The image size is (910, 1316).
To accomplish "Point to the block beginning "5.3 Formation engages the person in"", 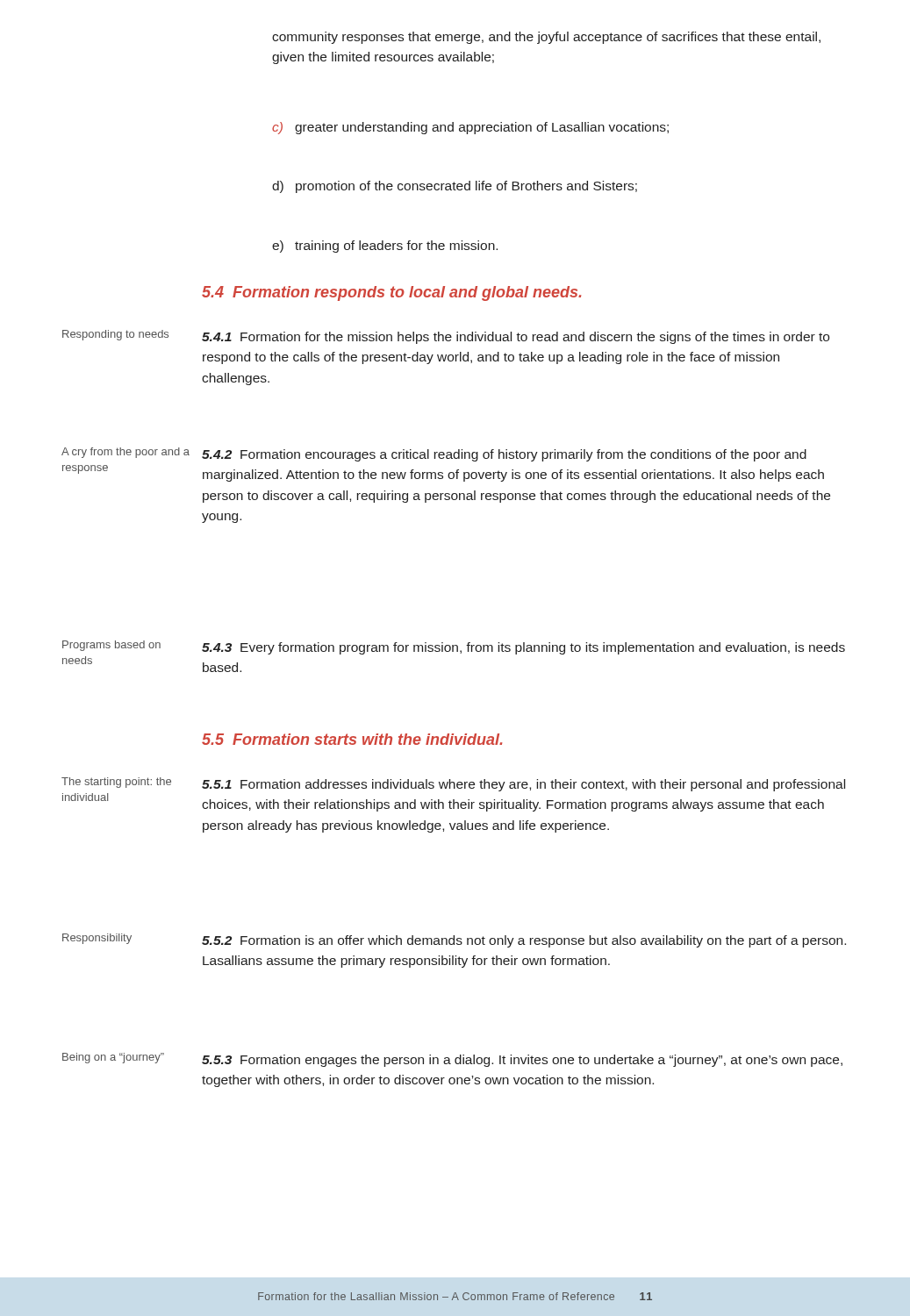I will pyautogui.click(x=523, y=1070).
